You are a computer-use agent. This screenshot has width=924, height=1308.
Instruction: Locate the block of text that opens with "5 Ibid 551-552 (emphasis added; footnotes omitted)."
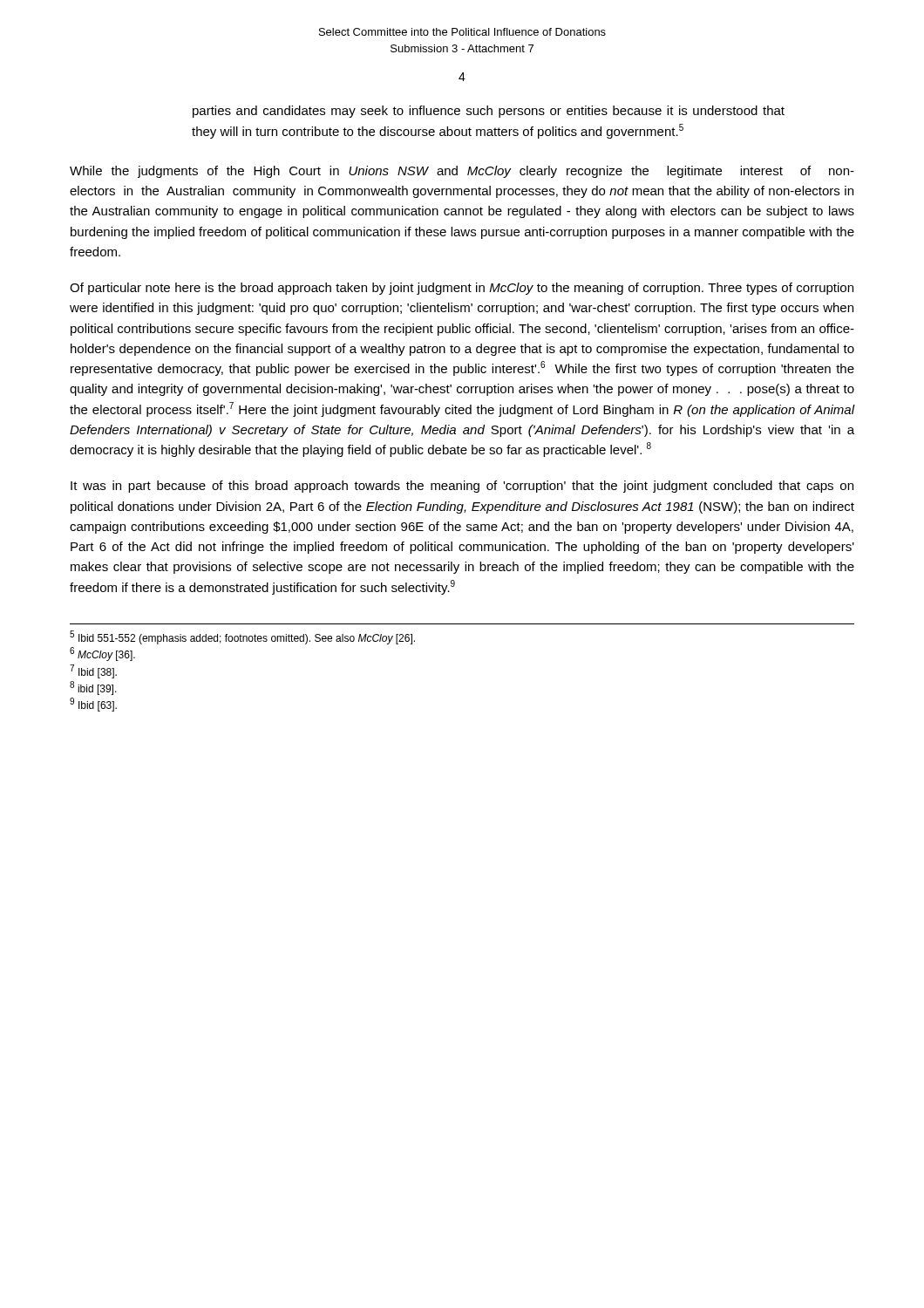pyautogui.click(x=243, y=638)
